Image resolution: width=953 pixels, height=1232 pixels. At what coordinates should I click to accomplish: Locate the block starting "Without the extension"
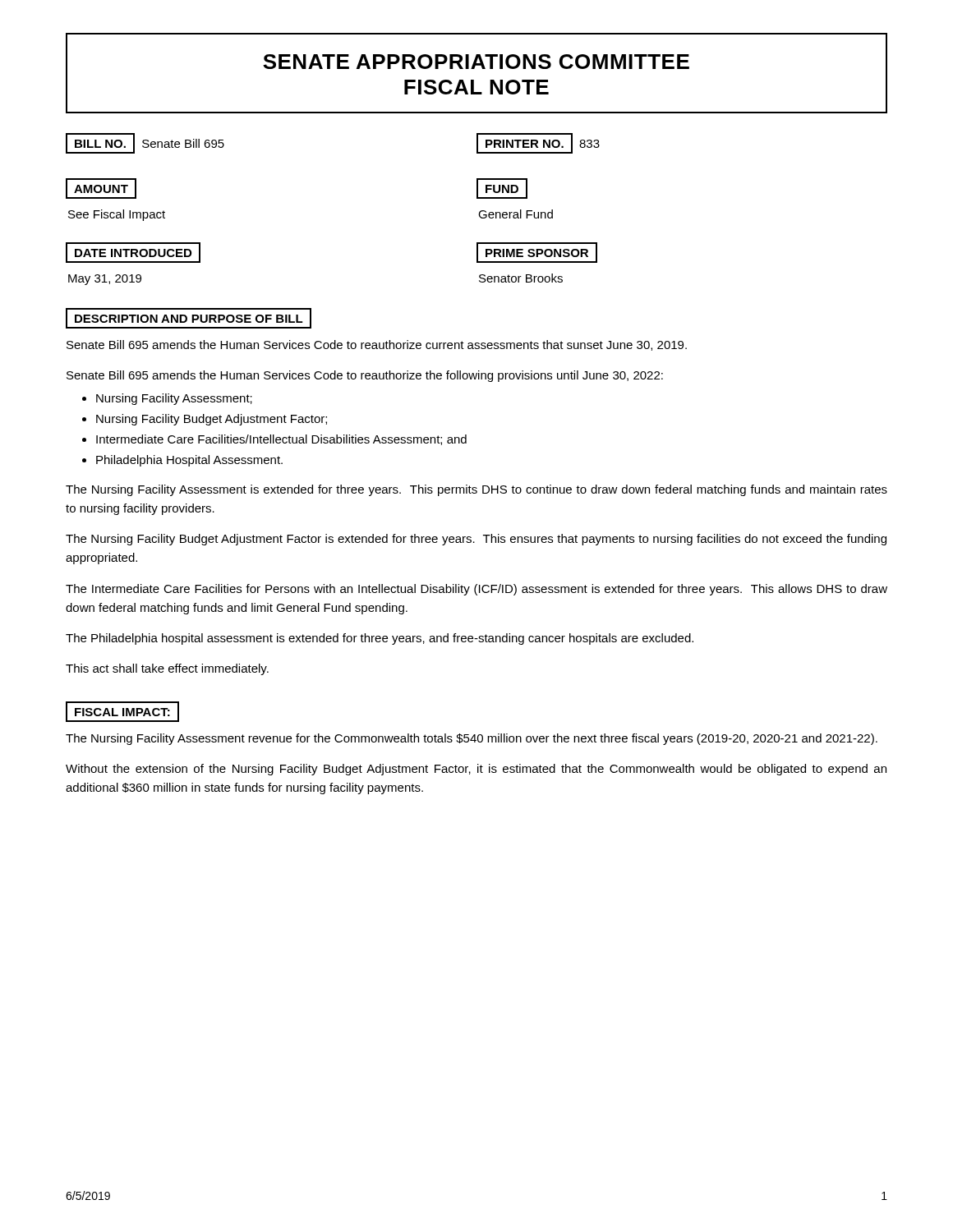pos(476,778)
